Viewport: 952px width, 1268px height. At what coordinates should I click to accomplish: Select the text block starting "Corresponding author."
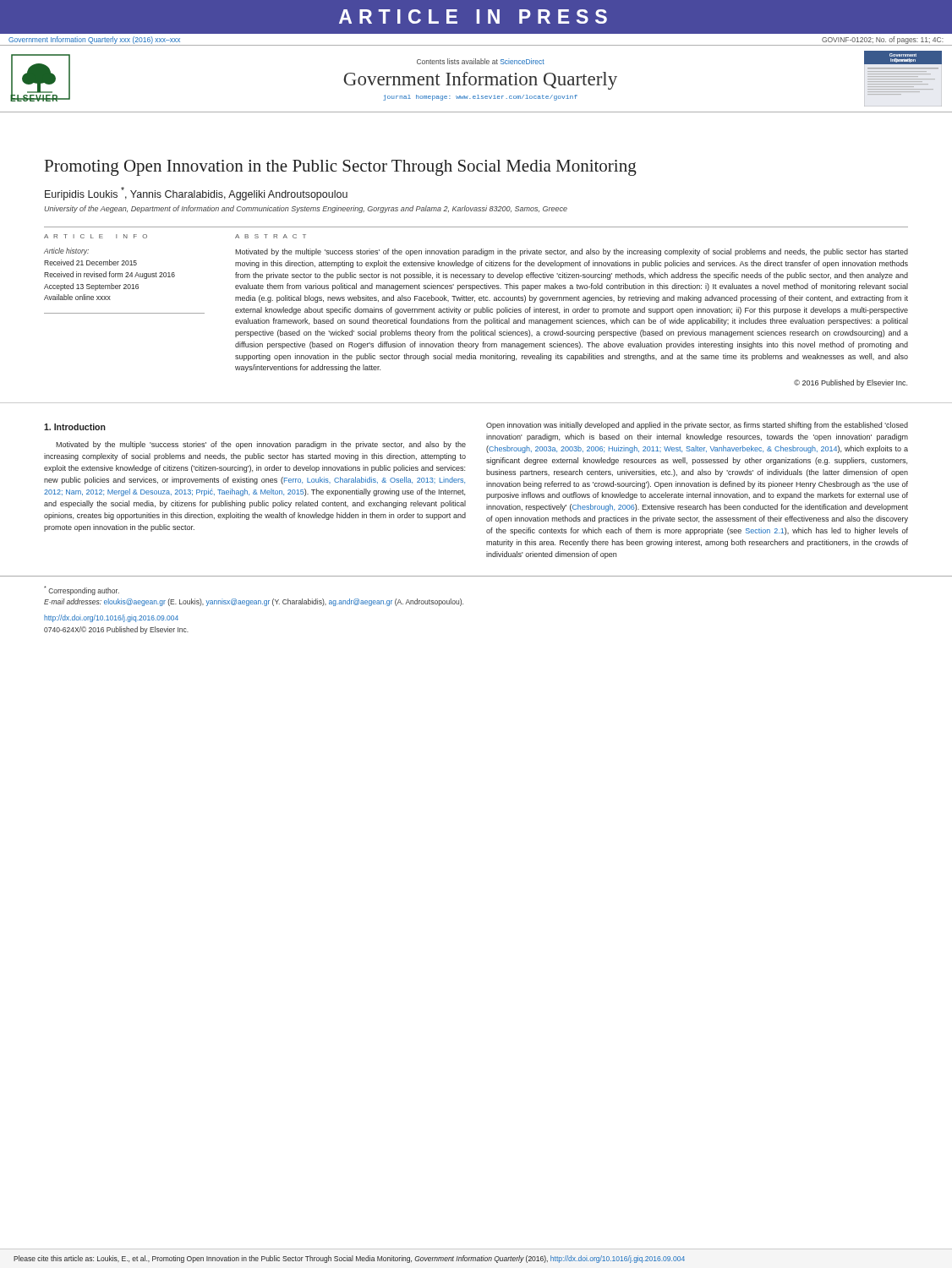[x=82, y=590]
